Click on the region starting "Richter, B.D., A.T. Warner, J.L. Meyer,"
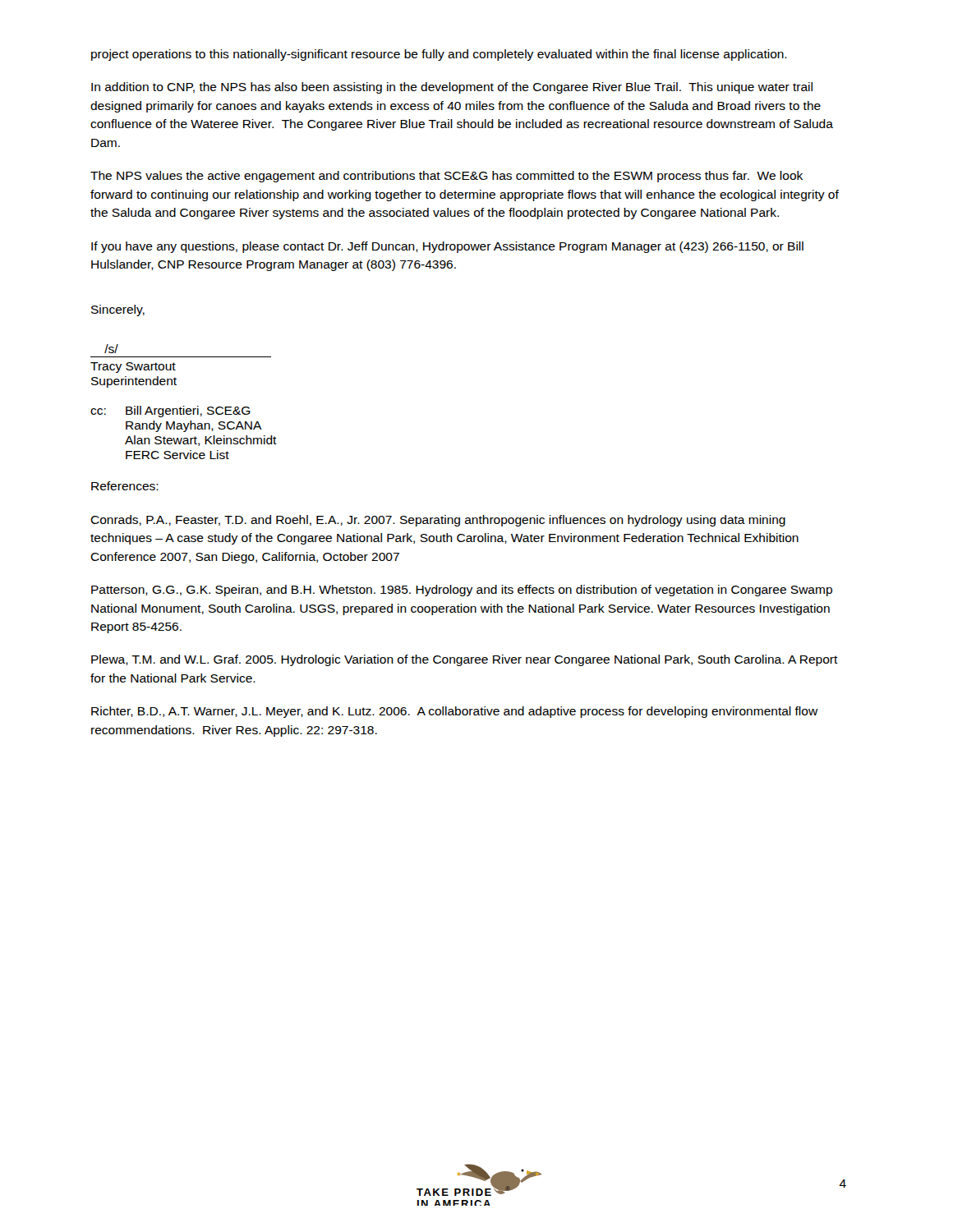 pyautogui.click(x=454, y=720)
